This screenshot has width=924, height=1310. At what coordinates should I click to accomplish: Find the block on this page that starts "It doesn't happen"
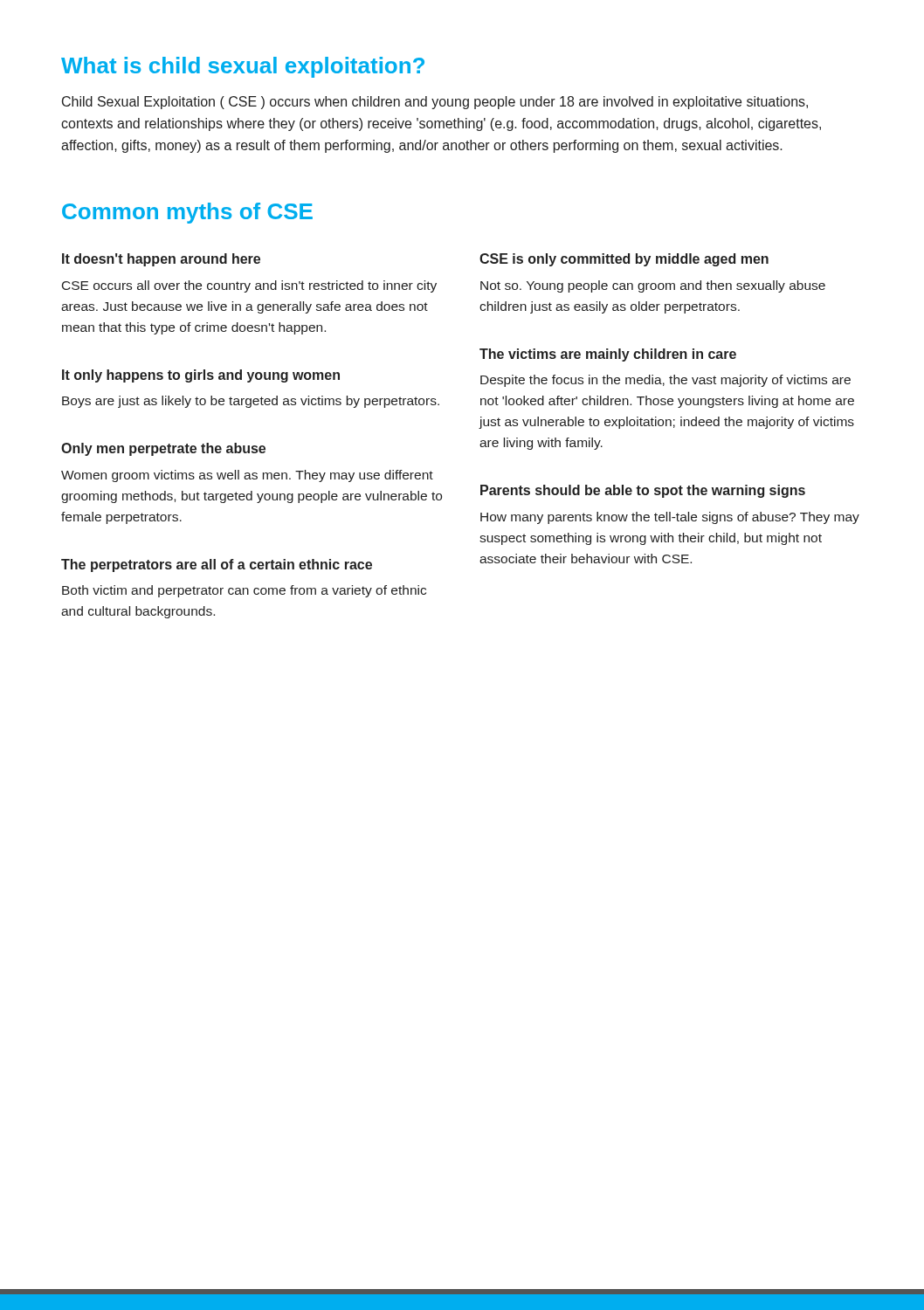[x=253, y=294]
